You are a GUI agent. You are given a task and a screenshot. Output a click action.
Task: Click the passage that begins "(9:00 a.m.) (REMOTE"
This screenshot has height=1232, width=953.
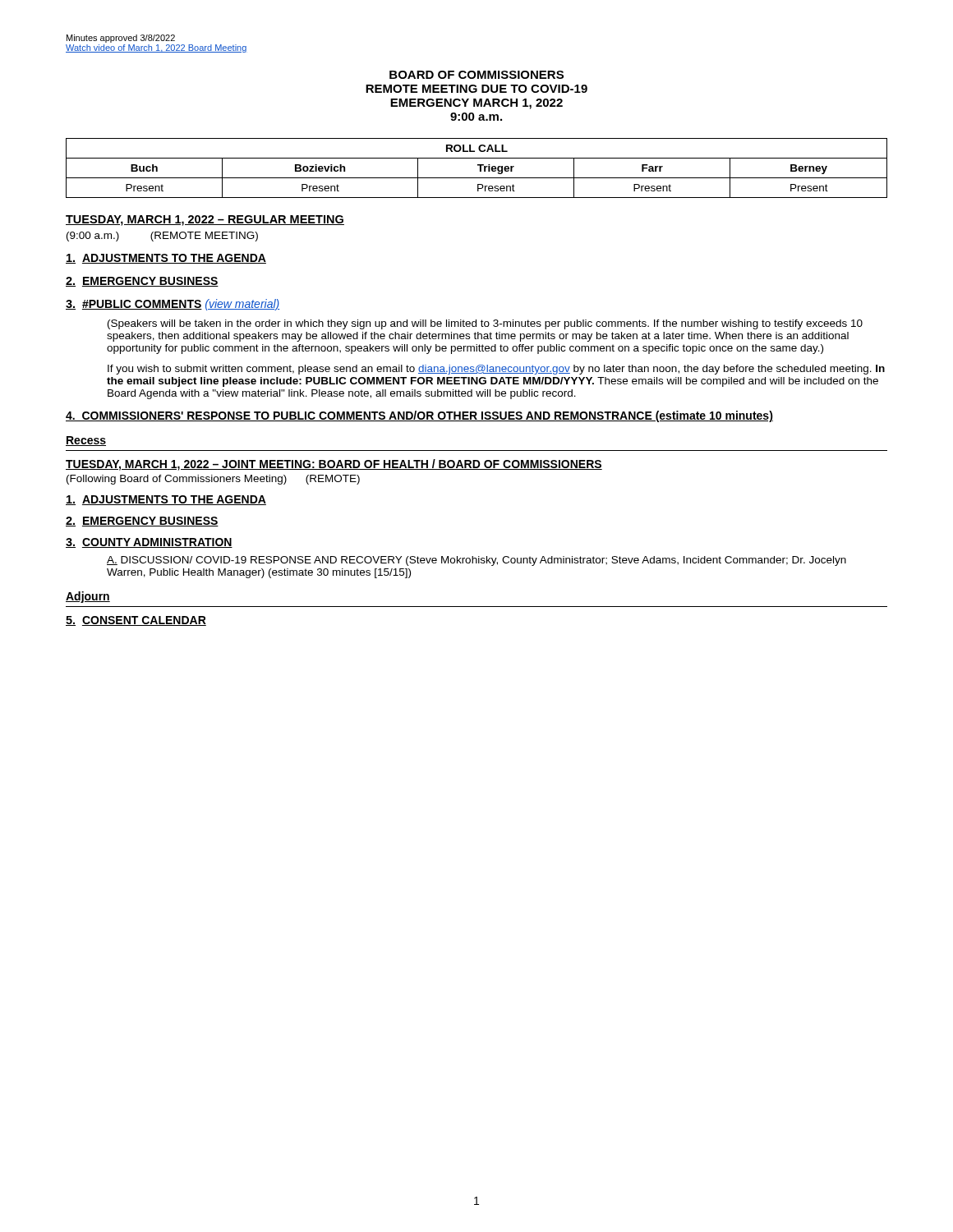click(x=162, y=235)
